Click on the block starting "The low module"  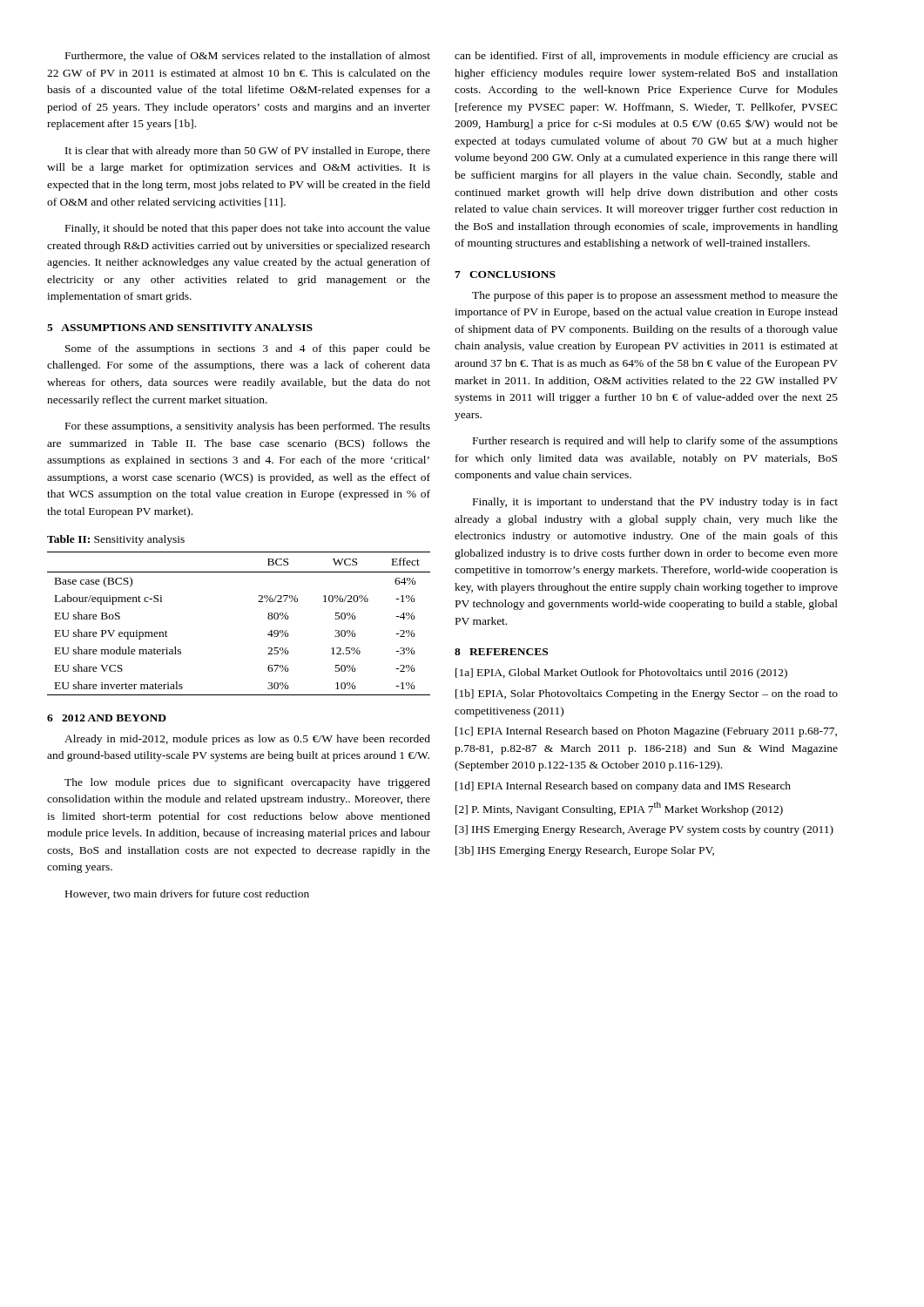[x=239, y=825]
